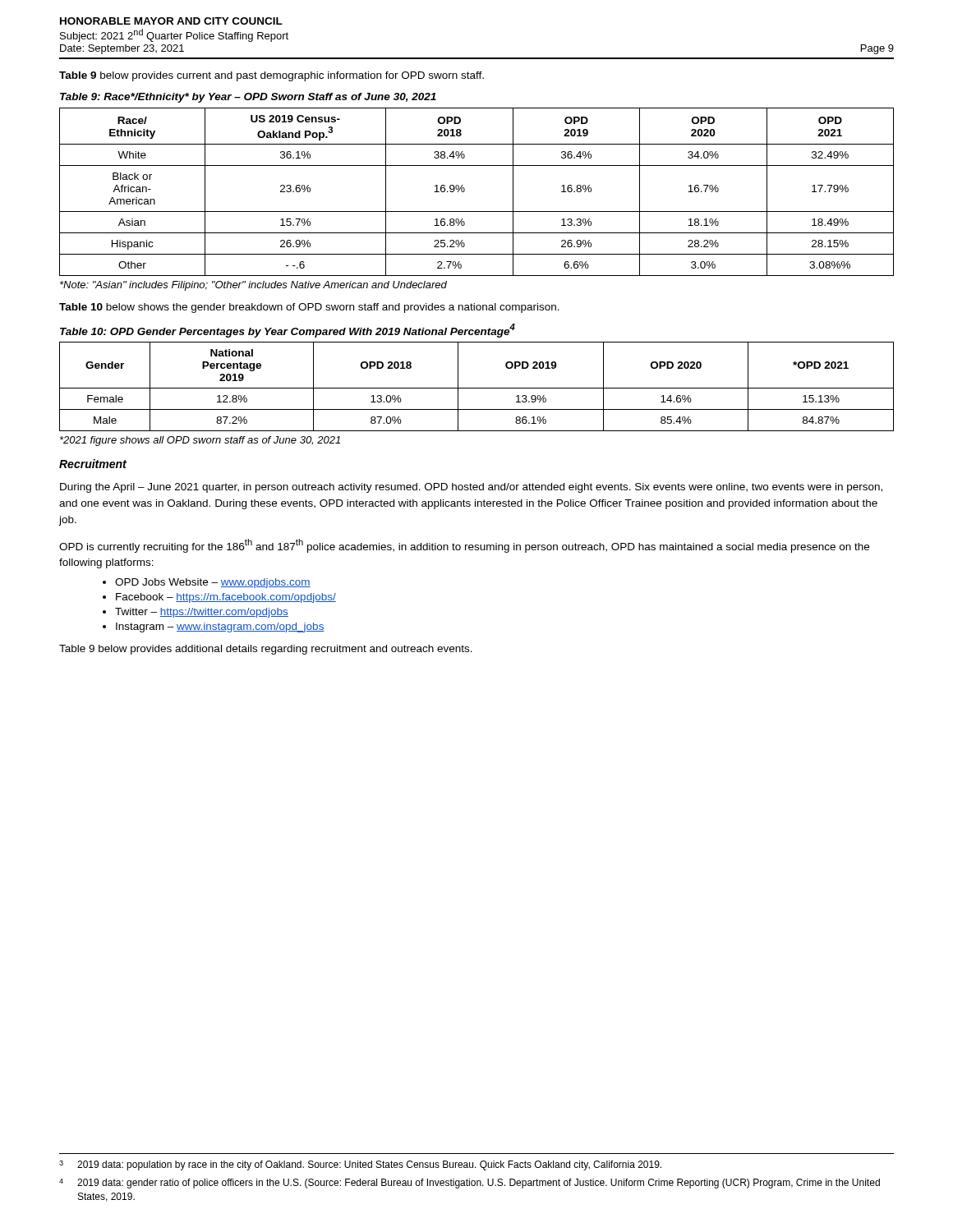
Task: Select the block starting "3 2019 data: population by race in the"
Action: pyautogui.click(x=476, y=1166)
